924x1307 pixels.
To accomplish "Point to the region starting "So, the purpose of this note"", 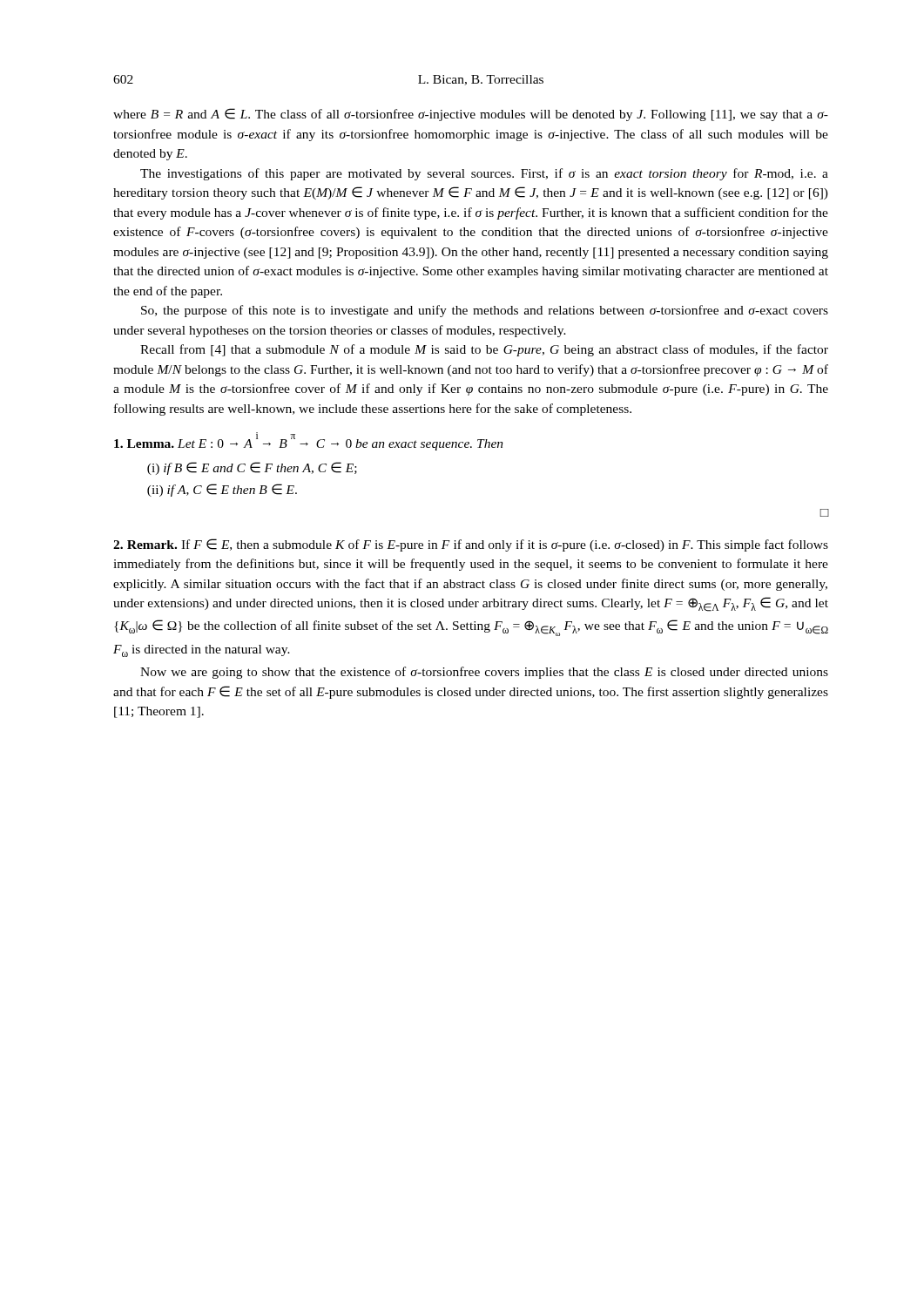I will point(471,320).
